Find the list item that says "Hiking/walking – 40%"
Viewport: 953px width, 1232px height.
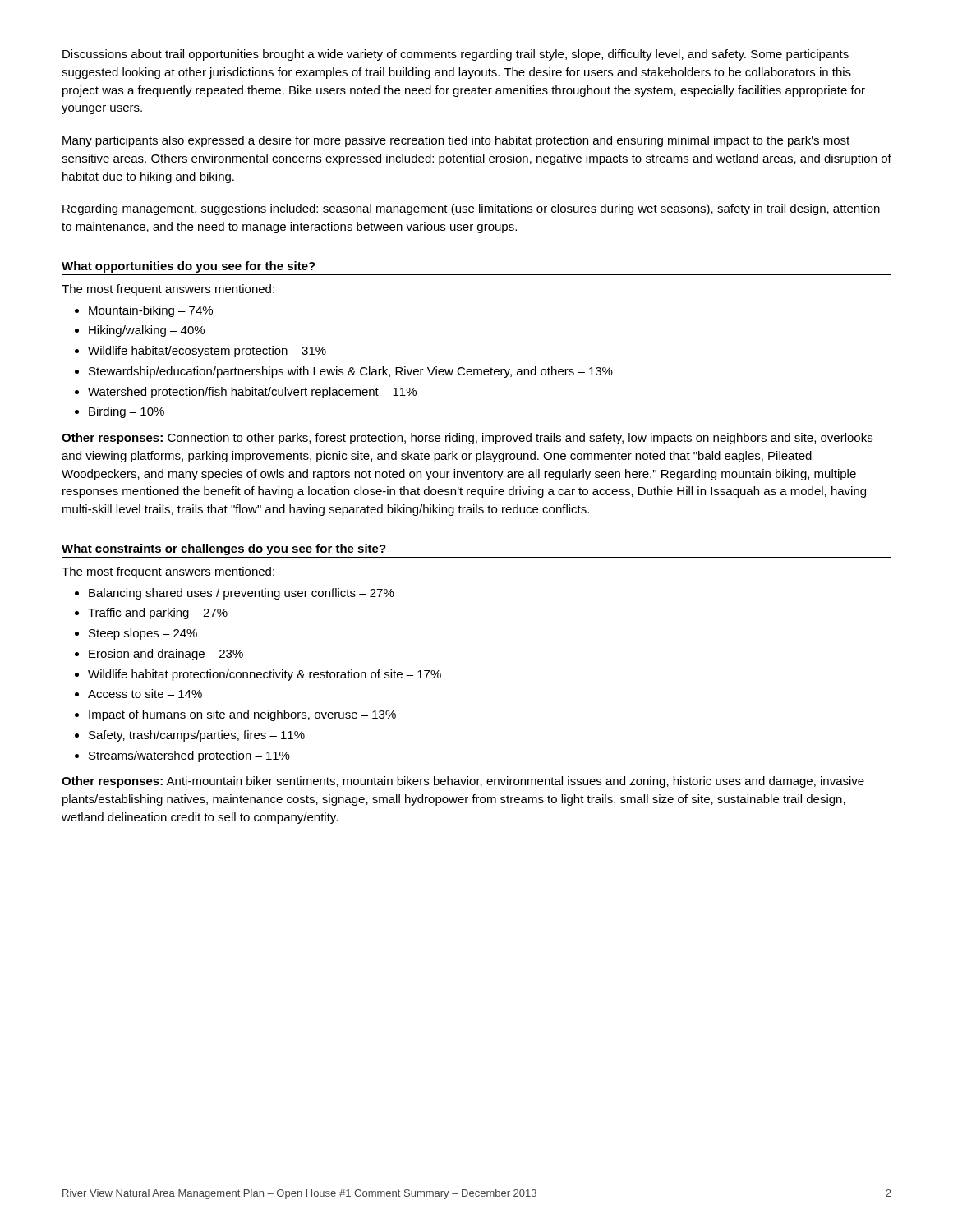(146, 330)
